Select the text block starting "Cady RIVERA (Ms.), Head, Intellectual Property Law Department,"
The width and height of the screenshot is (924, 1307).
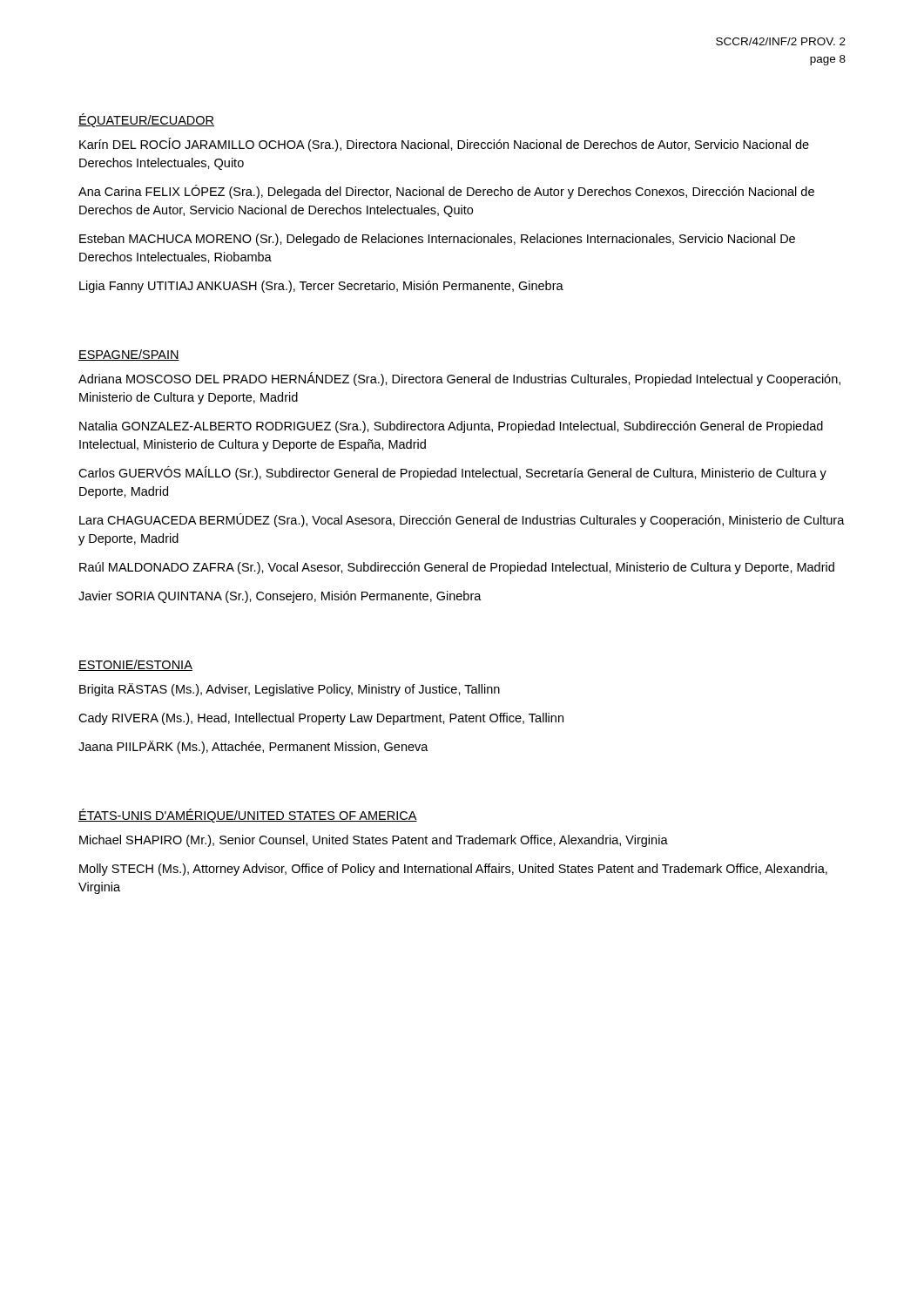(x=321, y=718)
